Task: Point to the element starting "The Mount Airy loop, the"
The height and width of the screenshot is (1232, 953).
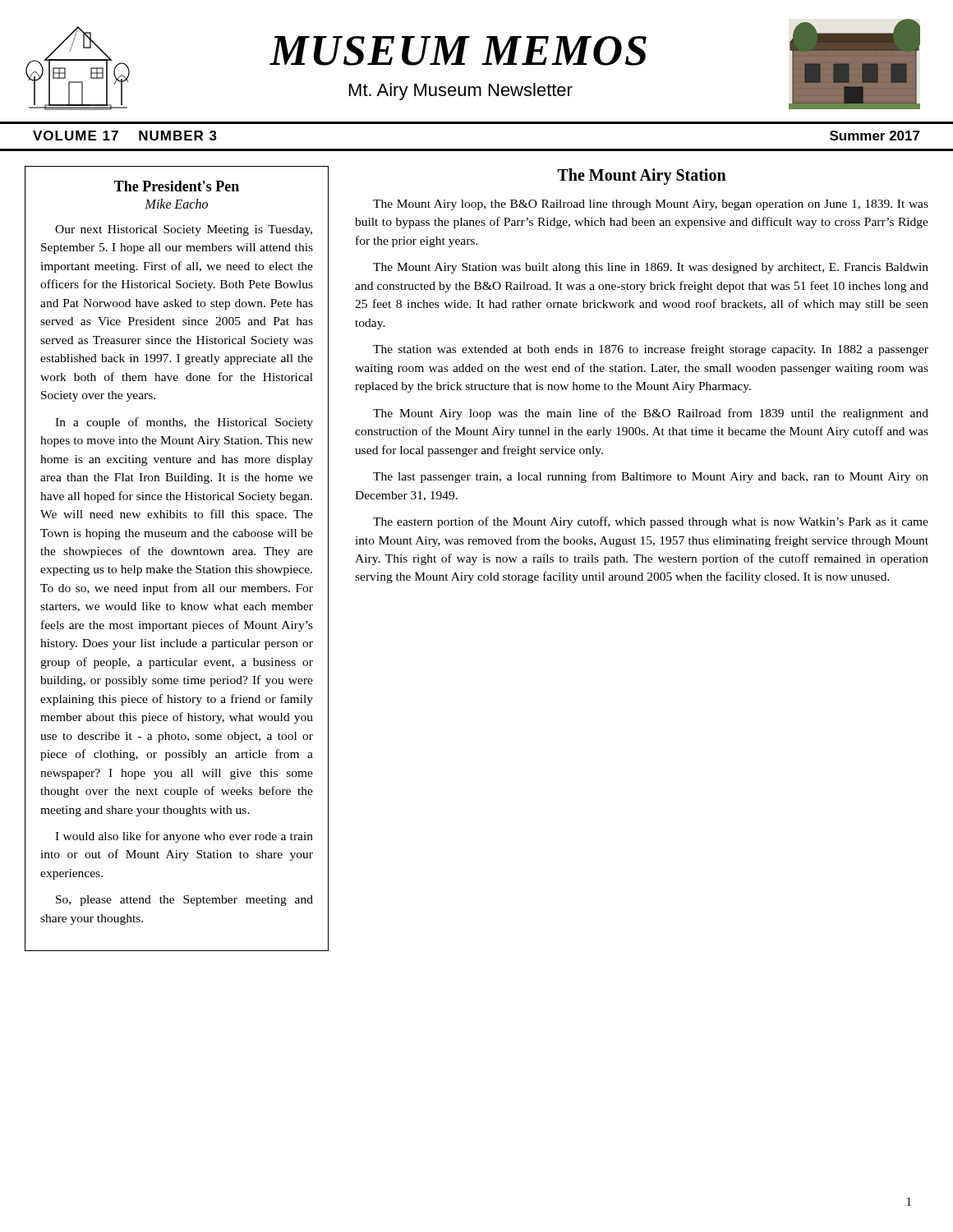Action: click(x=642, y=390)
